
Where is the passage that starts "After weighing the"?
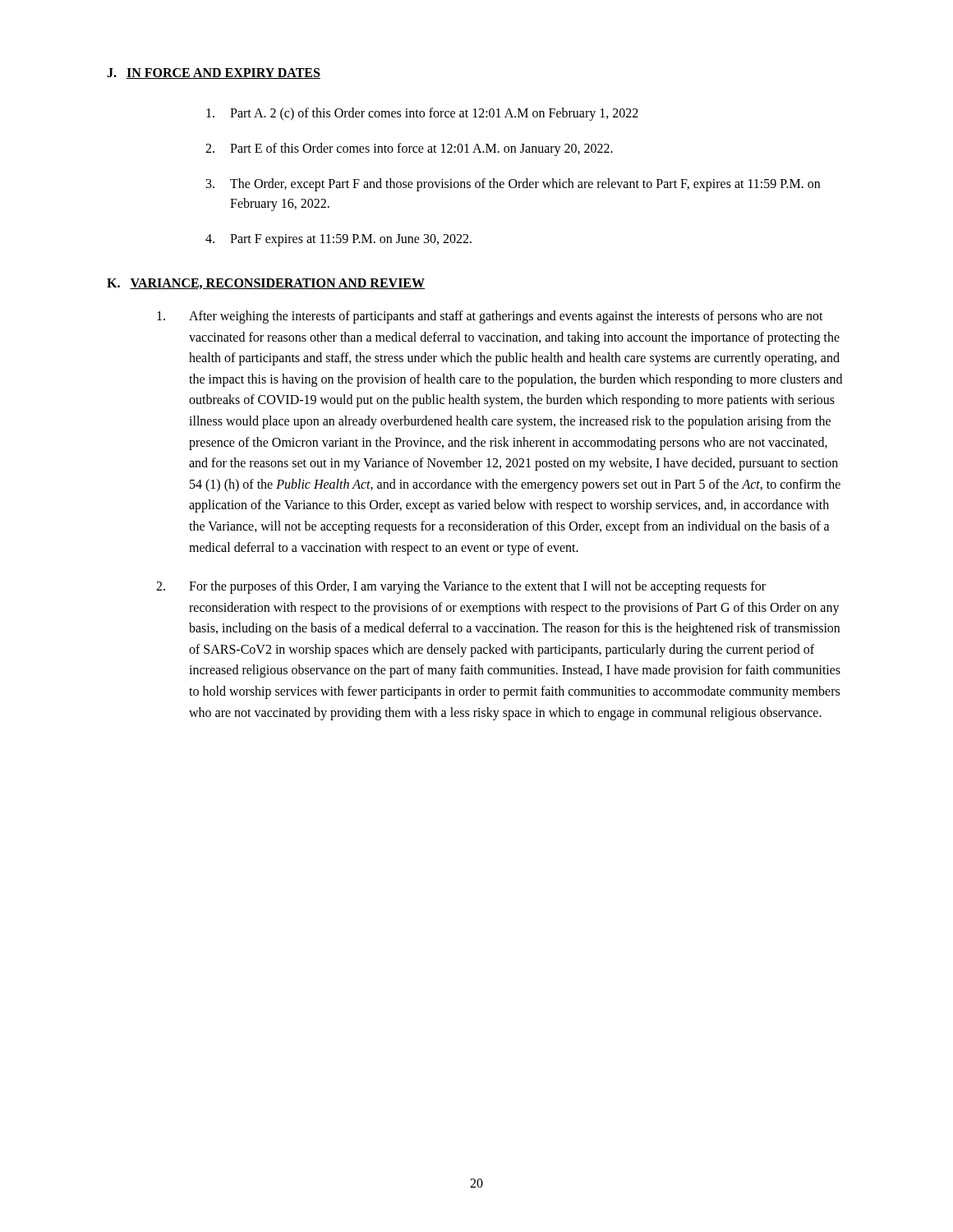tap(501, 432)
